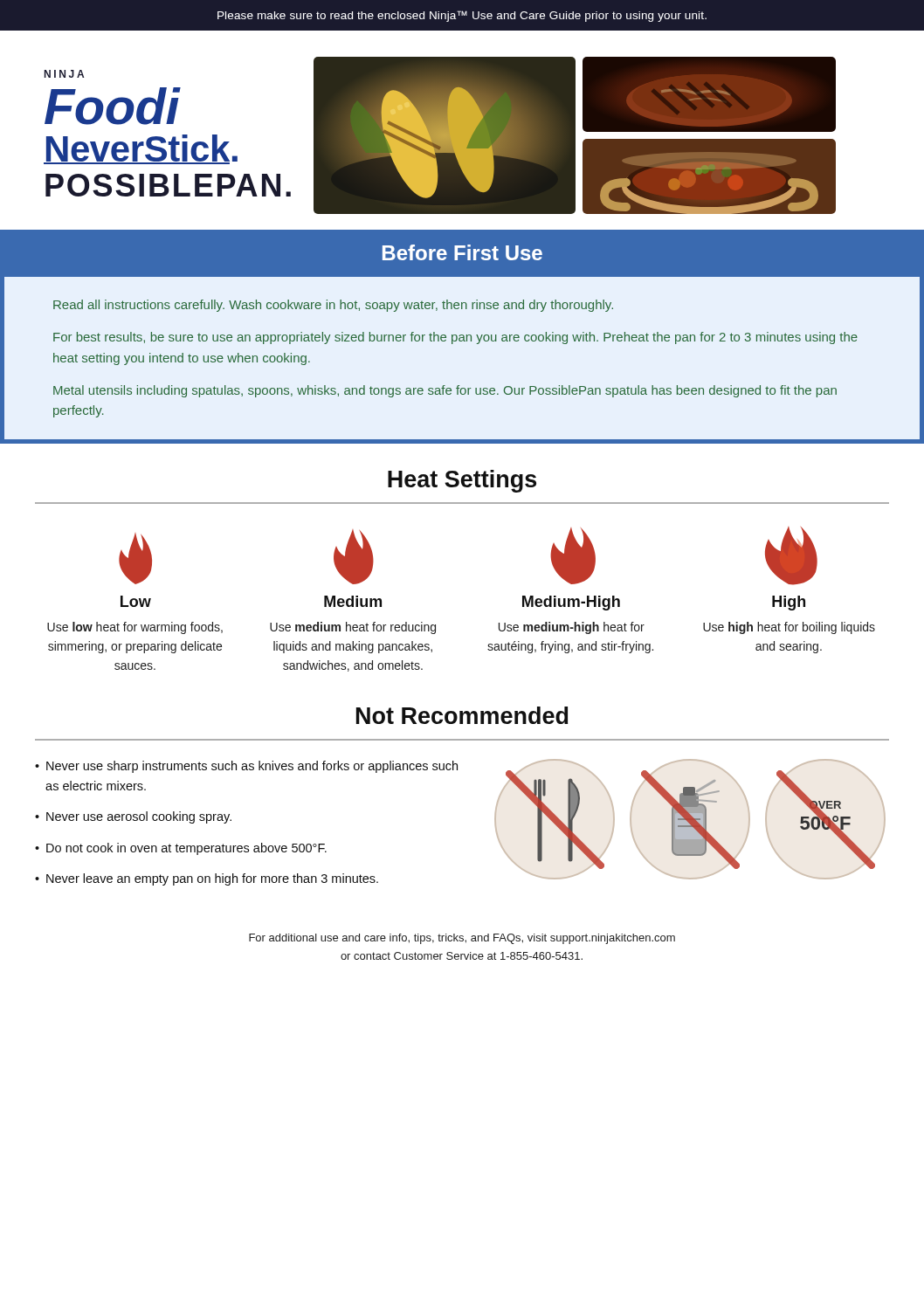
Task: Point to the region starting "• Never use aerosol cooking spray."
Action: pos(134,817)
